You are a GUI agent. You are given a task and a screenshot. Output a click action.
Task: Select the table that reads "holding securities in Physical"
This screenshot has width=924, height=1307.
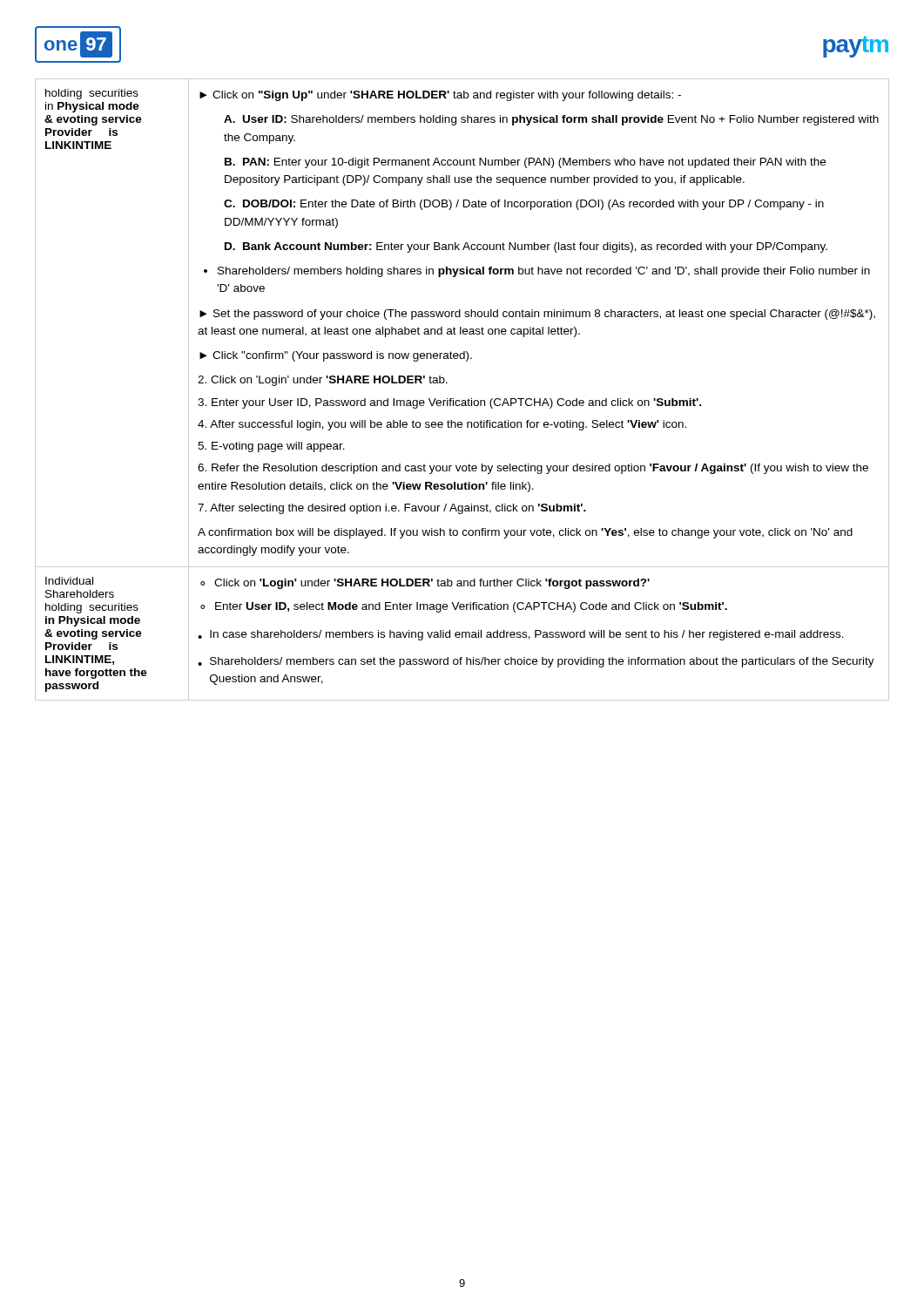[x=462, y=389]
